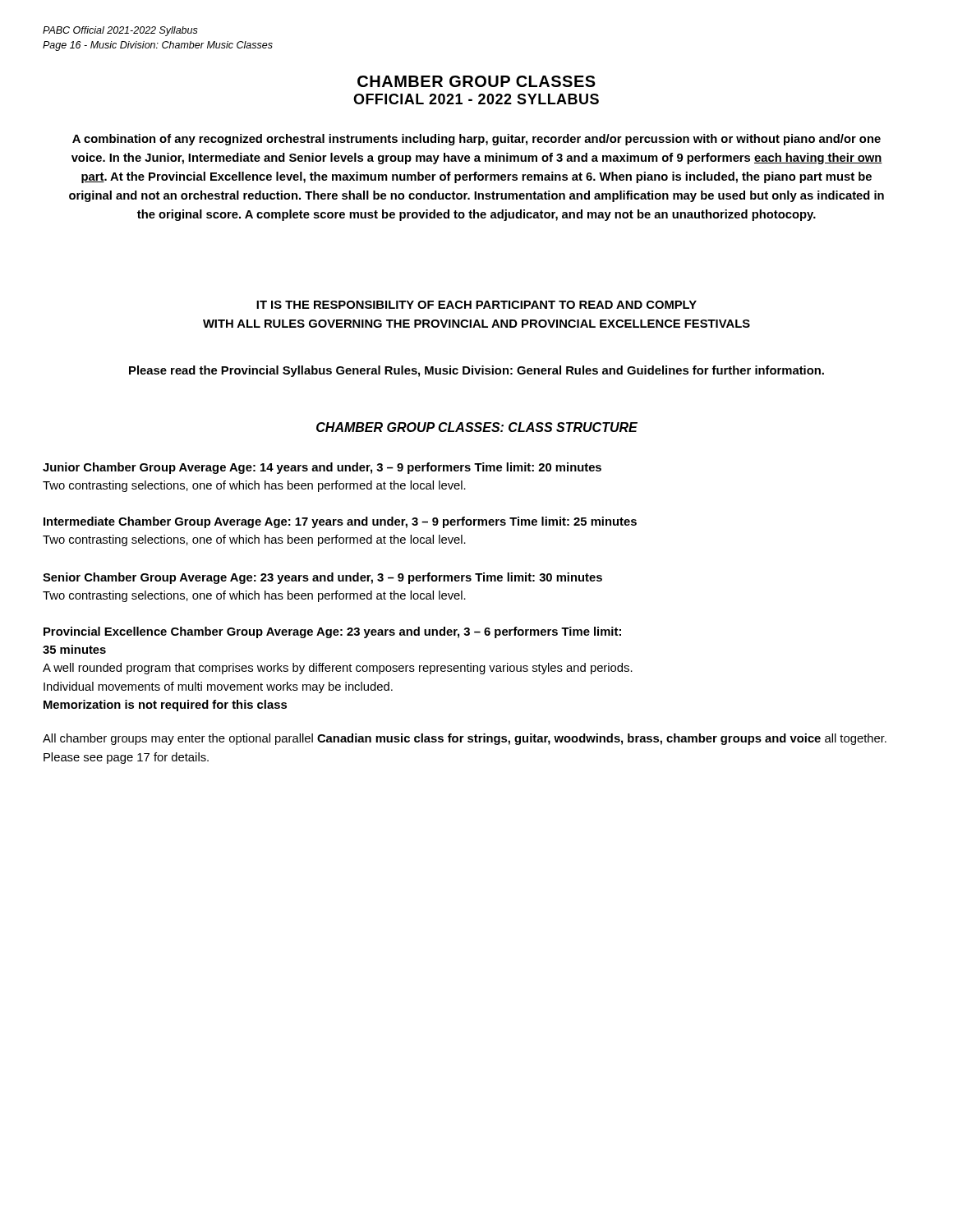Image resolution: width=953 pixels, height=1232 pixels.
Task: Click on the text starting "A combination of any recognized orchestral instruments"
Action: click(x=476, y=176)
